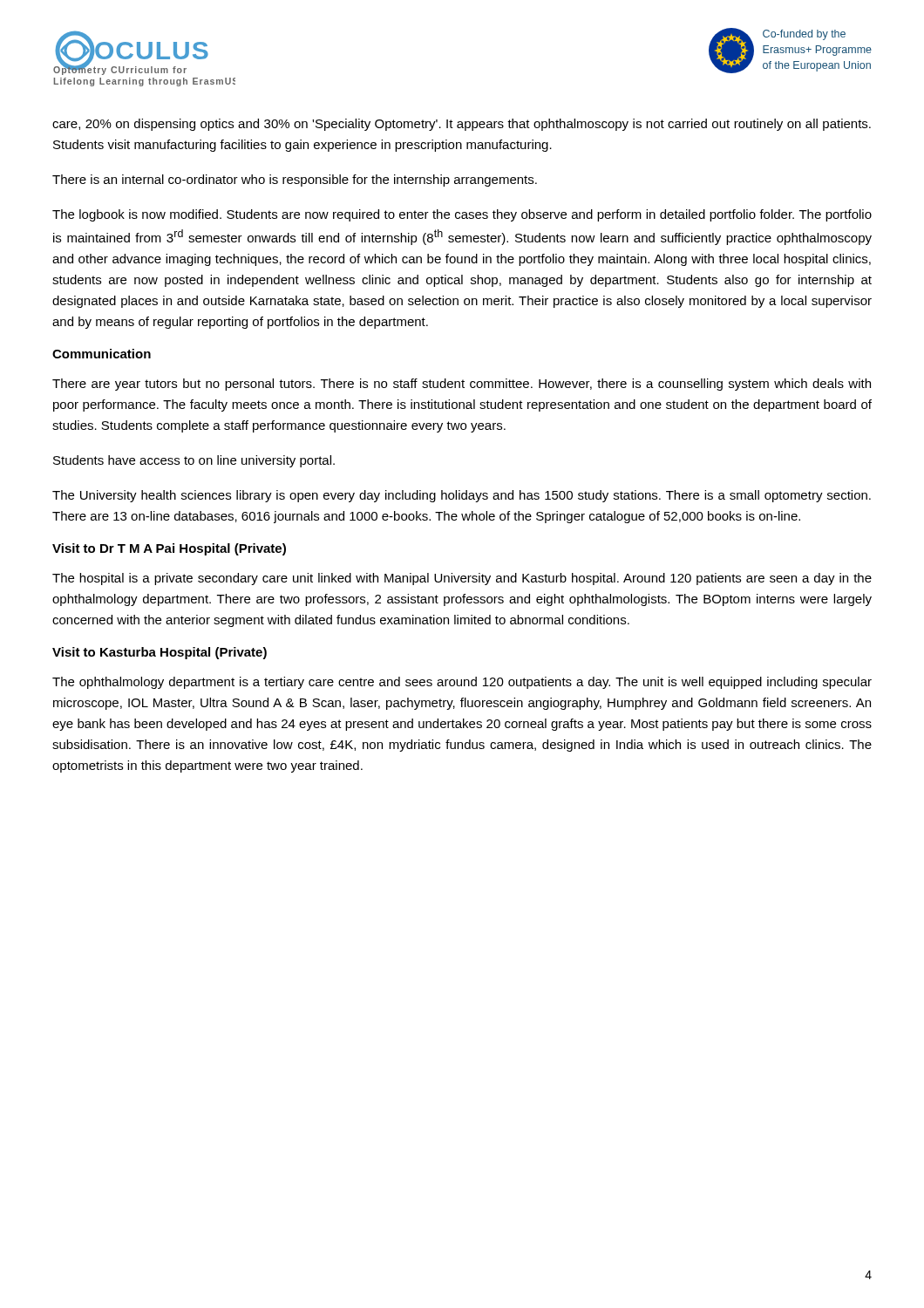Click on the text block containing "The logbook is now modified. Students are"
924x1308 pixels.
462,268
